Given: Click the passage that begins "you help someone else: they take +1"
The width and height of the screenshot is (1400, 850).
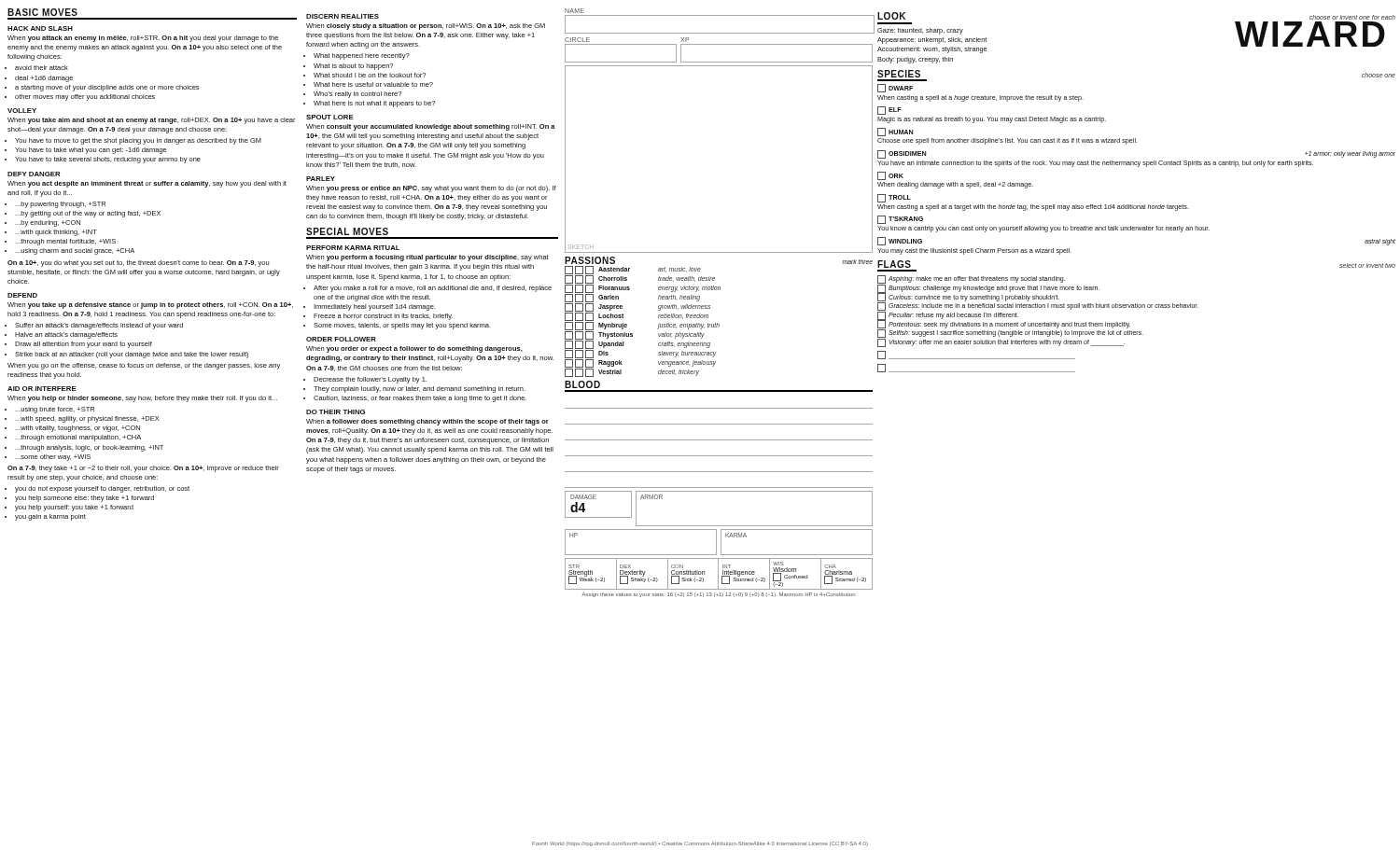Looking at the screenshot, I should click(x=156, y=498).
